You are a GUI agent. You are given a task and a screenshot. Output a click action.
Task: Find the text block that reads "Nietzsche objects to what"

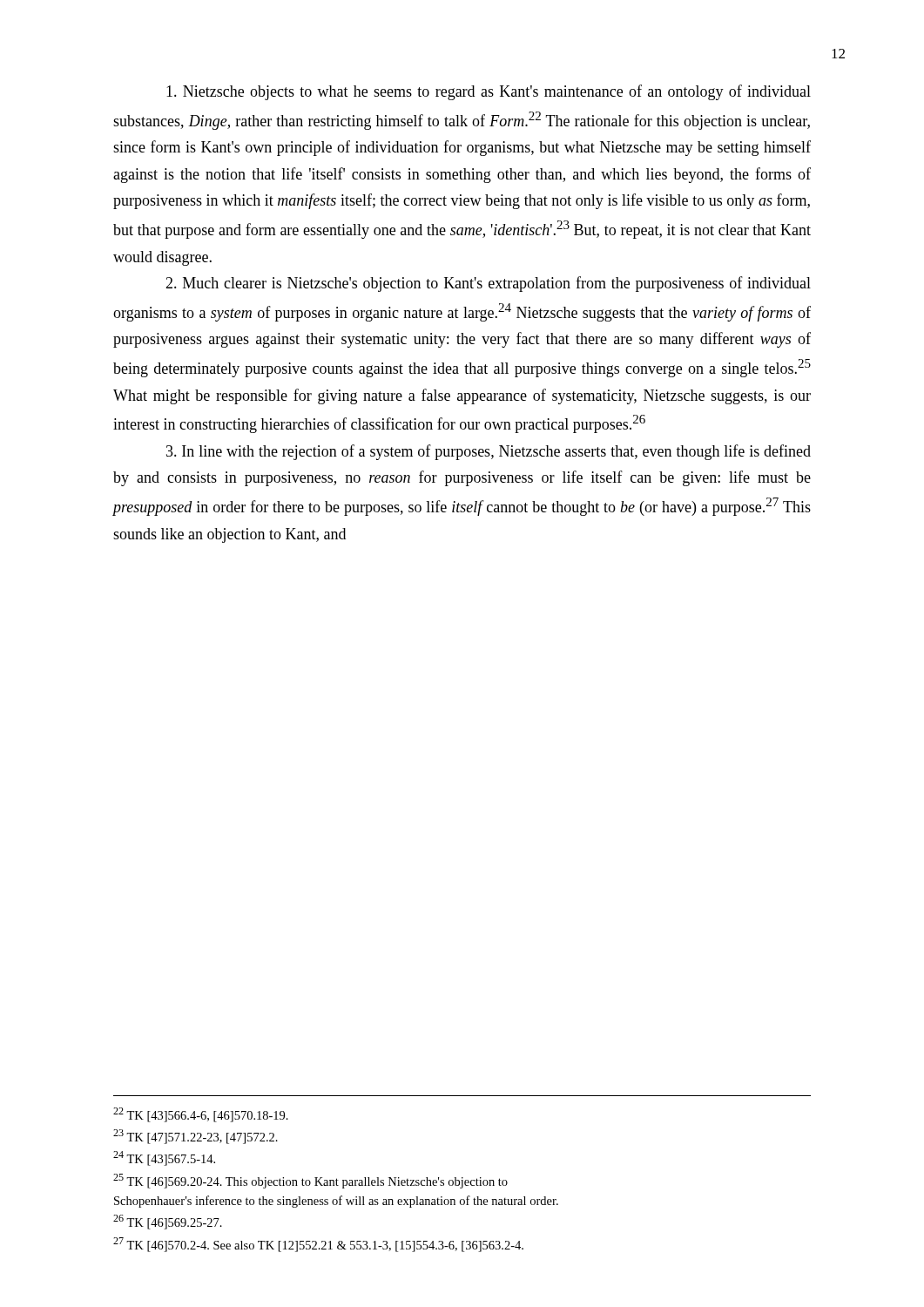[462, 174]
